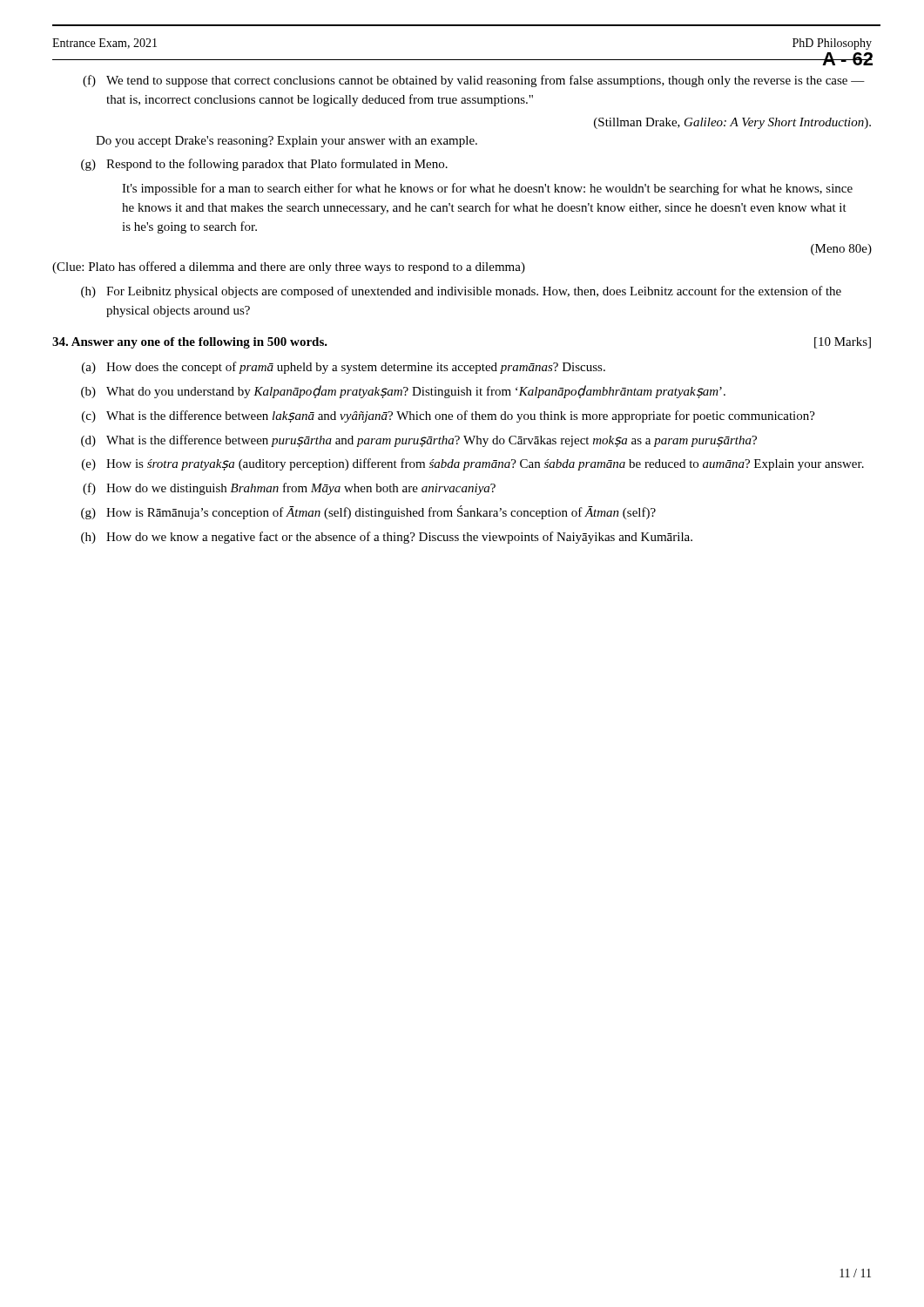924x1307 pixels.
Task: Where does it say "(Meno 80e)"?
Action: 841,249
